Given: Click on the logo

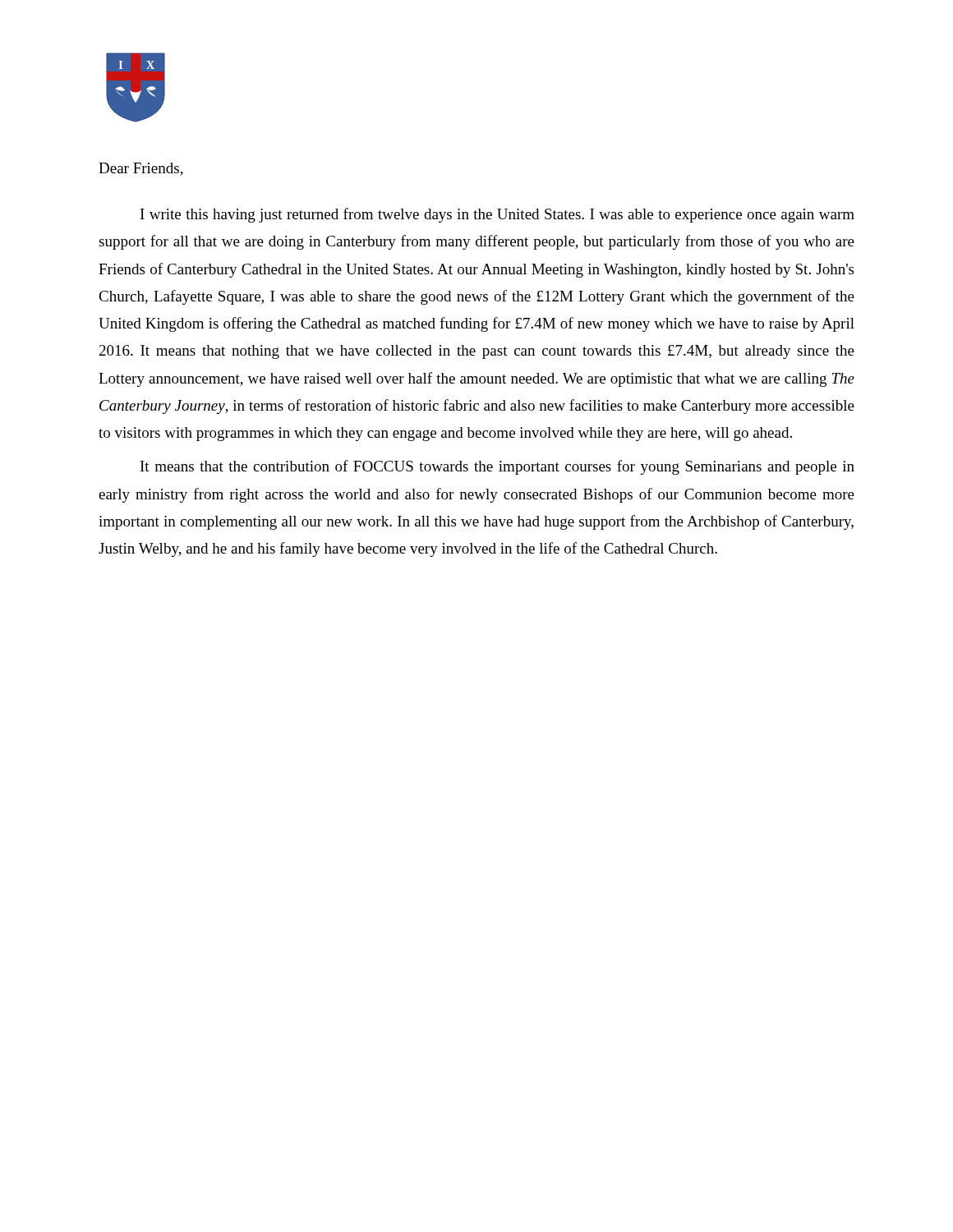Looking at the screenshot, I should click(x=476, y=88).
